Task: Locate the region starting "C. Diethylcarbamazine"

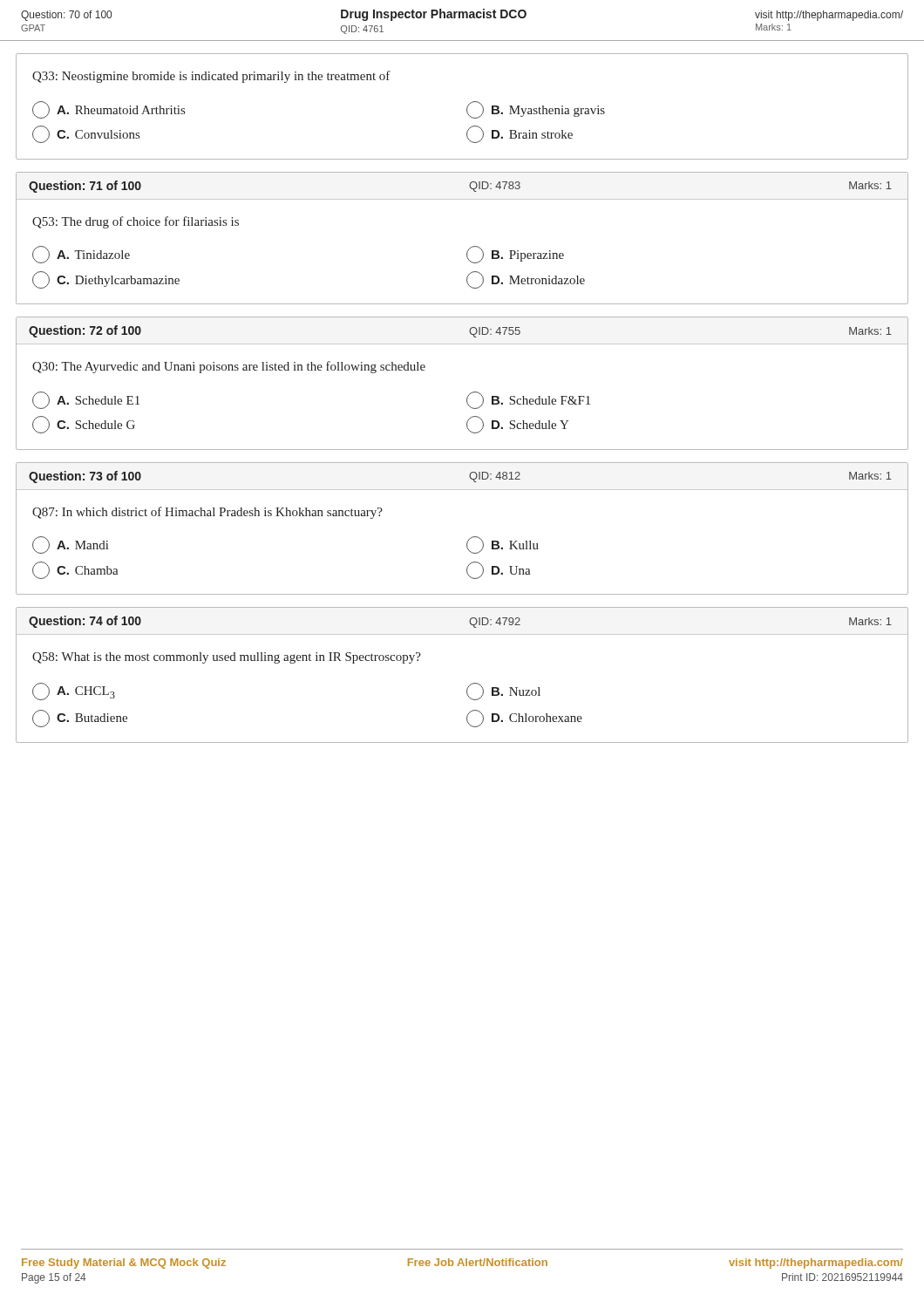Action: 106,280
